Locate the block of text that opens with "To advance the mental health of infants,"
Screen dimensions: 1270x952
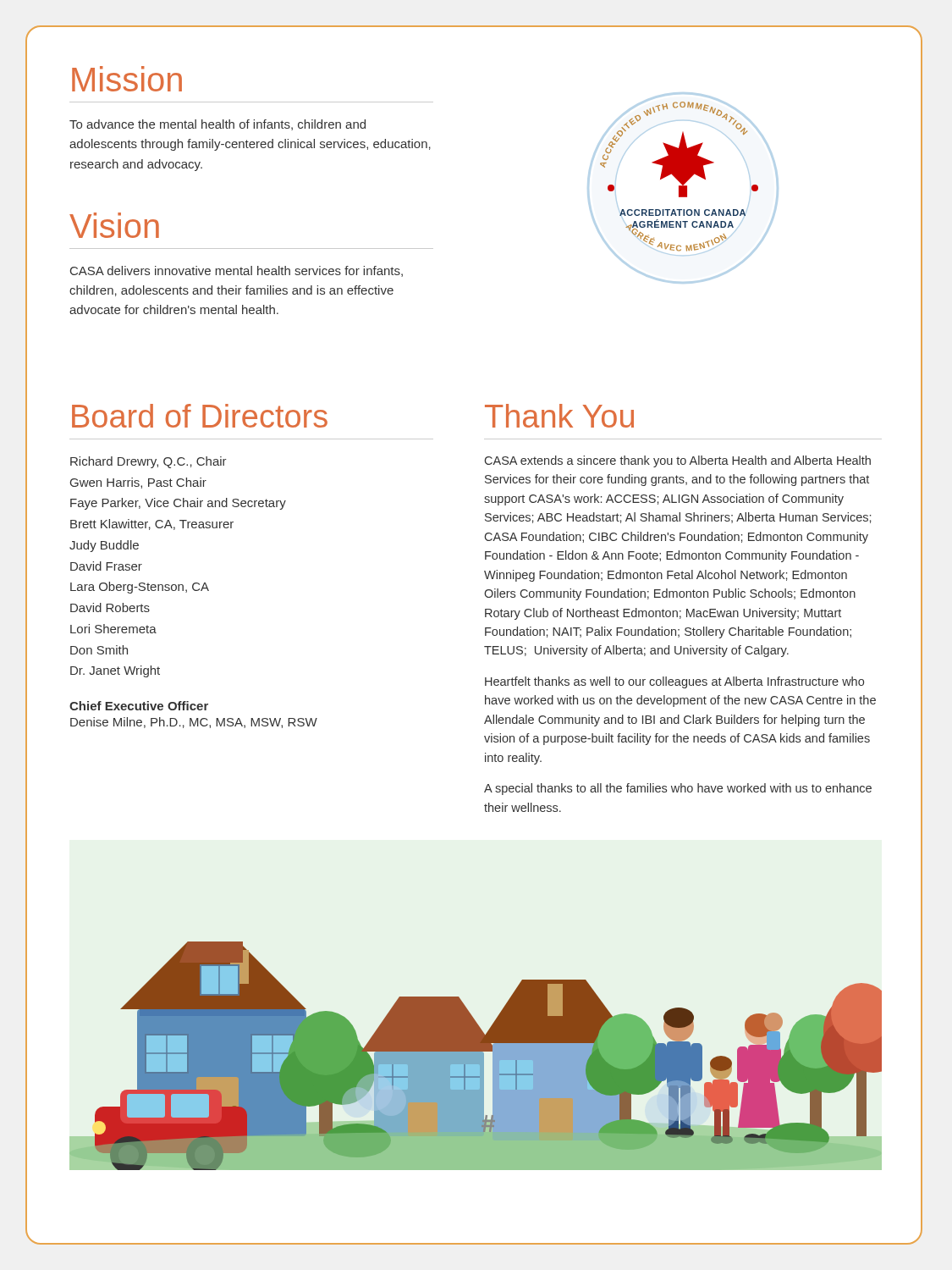point(251,144)
